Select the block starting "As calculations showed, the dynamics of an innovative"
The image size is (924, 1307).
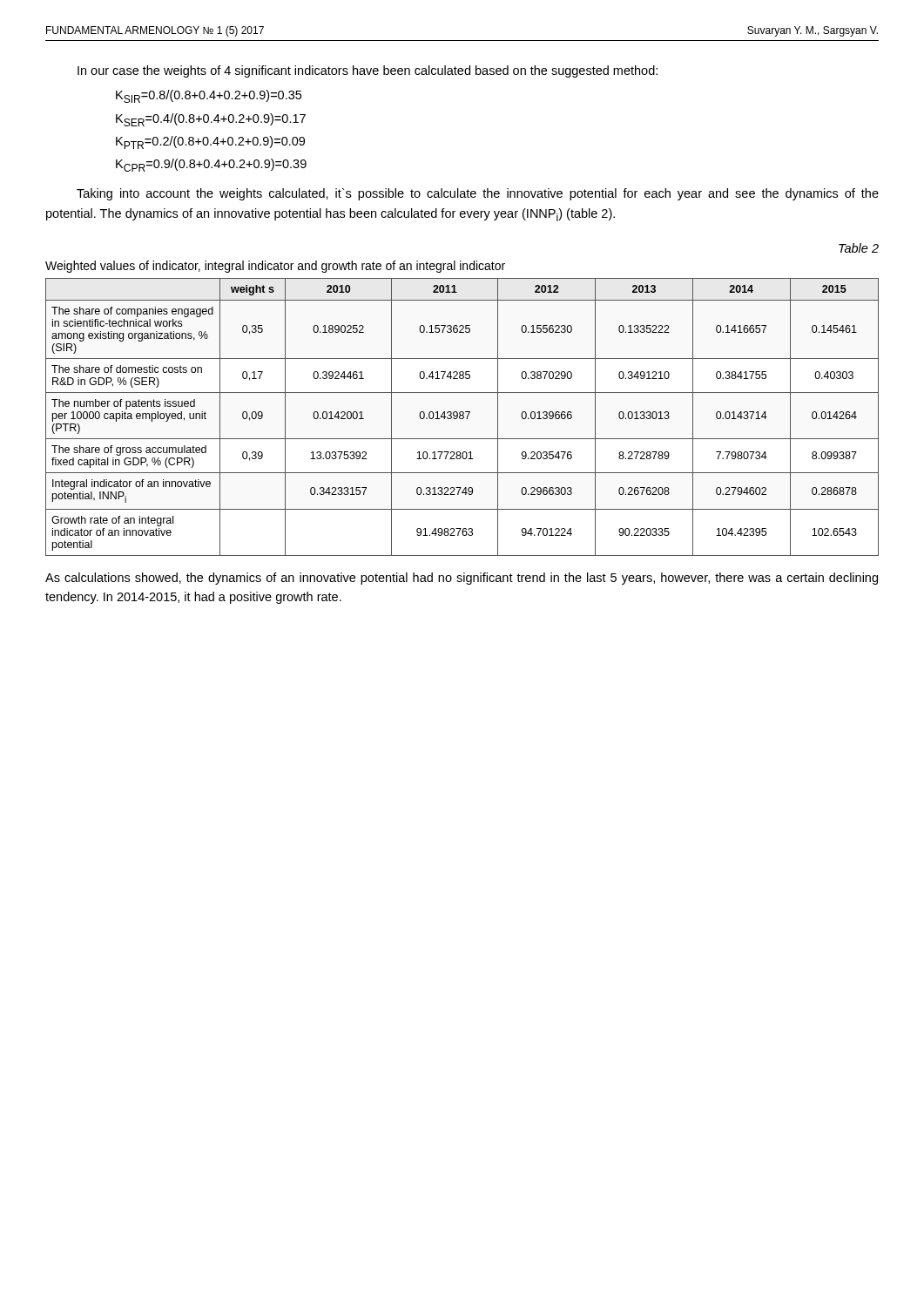pyautogui.click(x=462, y=587)
